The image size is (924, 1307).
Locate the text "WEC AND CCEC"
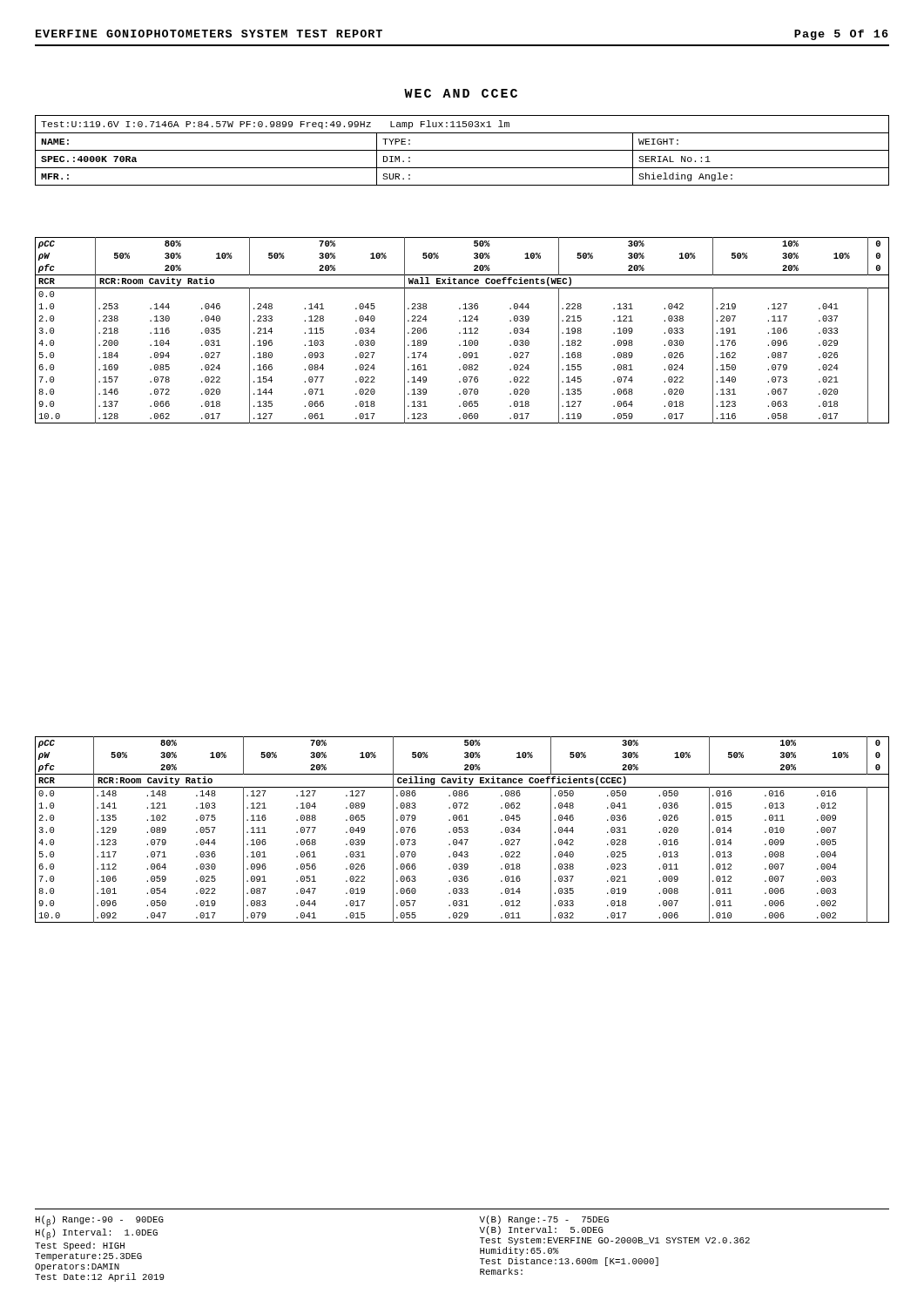[462, 95]
